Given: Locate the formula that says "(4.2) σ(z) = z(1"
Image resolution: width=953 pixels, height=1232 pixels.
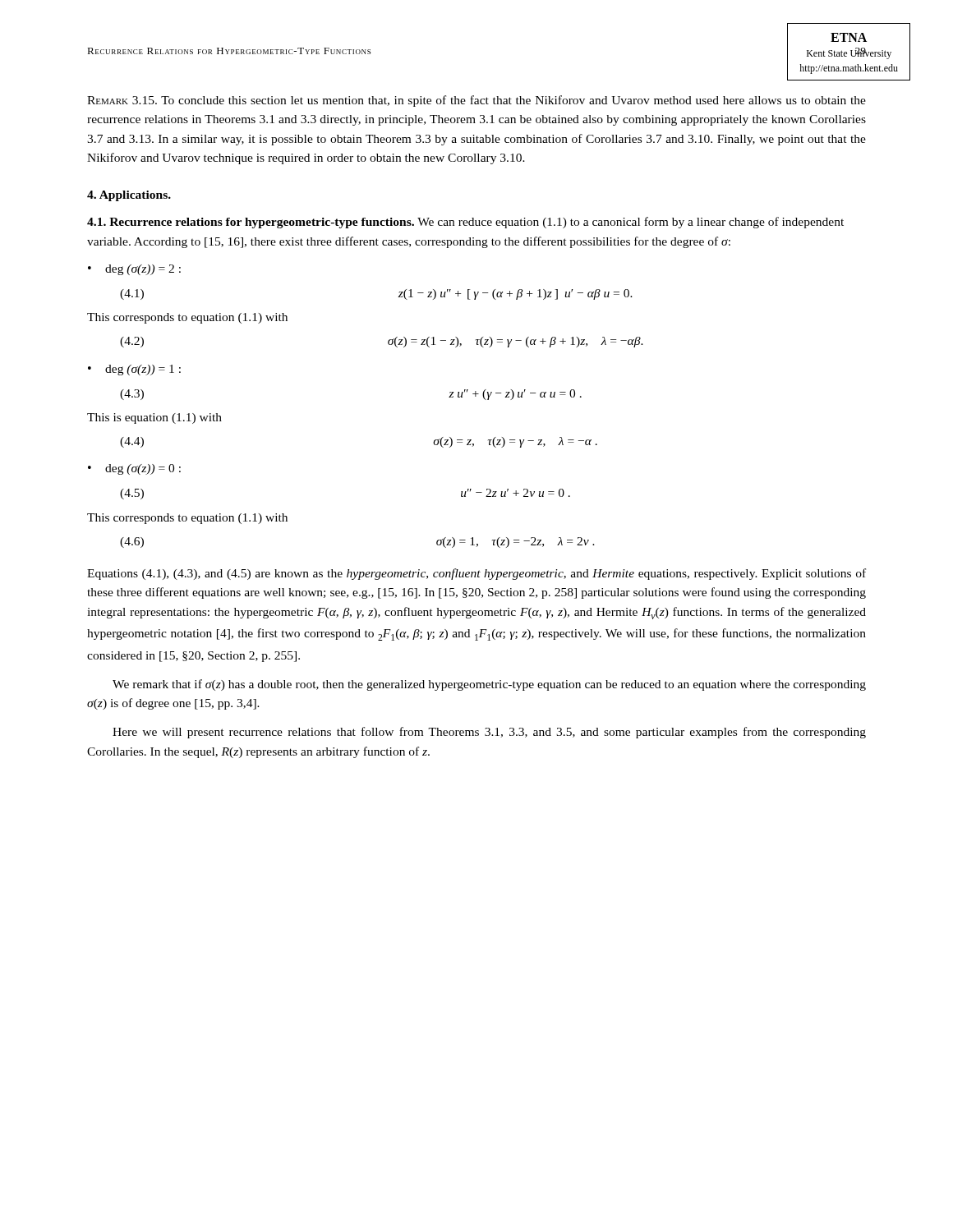Looking at the screenshot, I should point(493,341).
